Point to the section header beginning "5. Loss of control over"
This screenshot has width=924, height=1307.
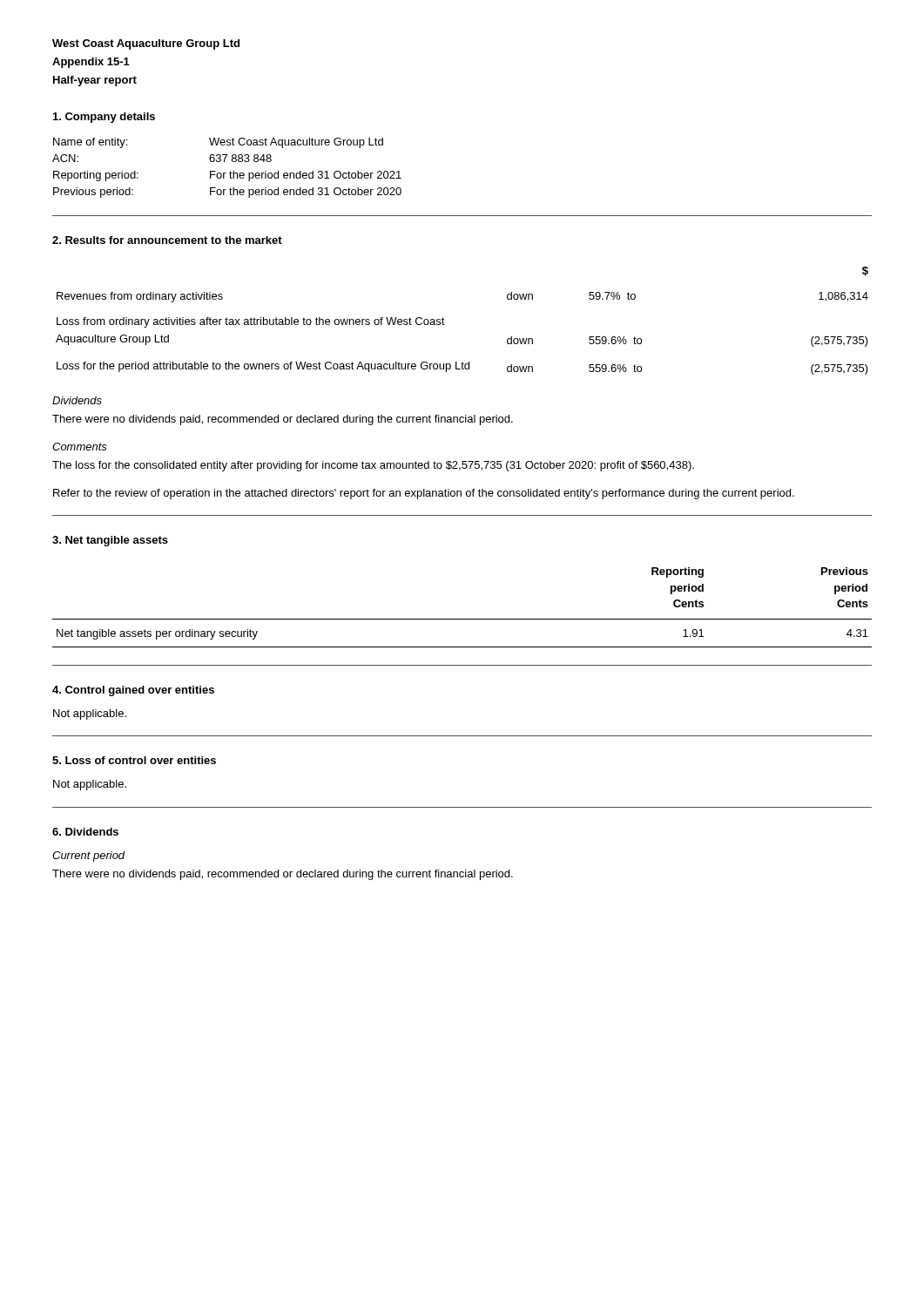[134, 761]
